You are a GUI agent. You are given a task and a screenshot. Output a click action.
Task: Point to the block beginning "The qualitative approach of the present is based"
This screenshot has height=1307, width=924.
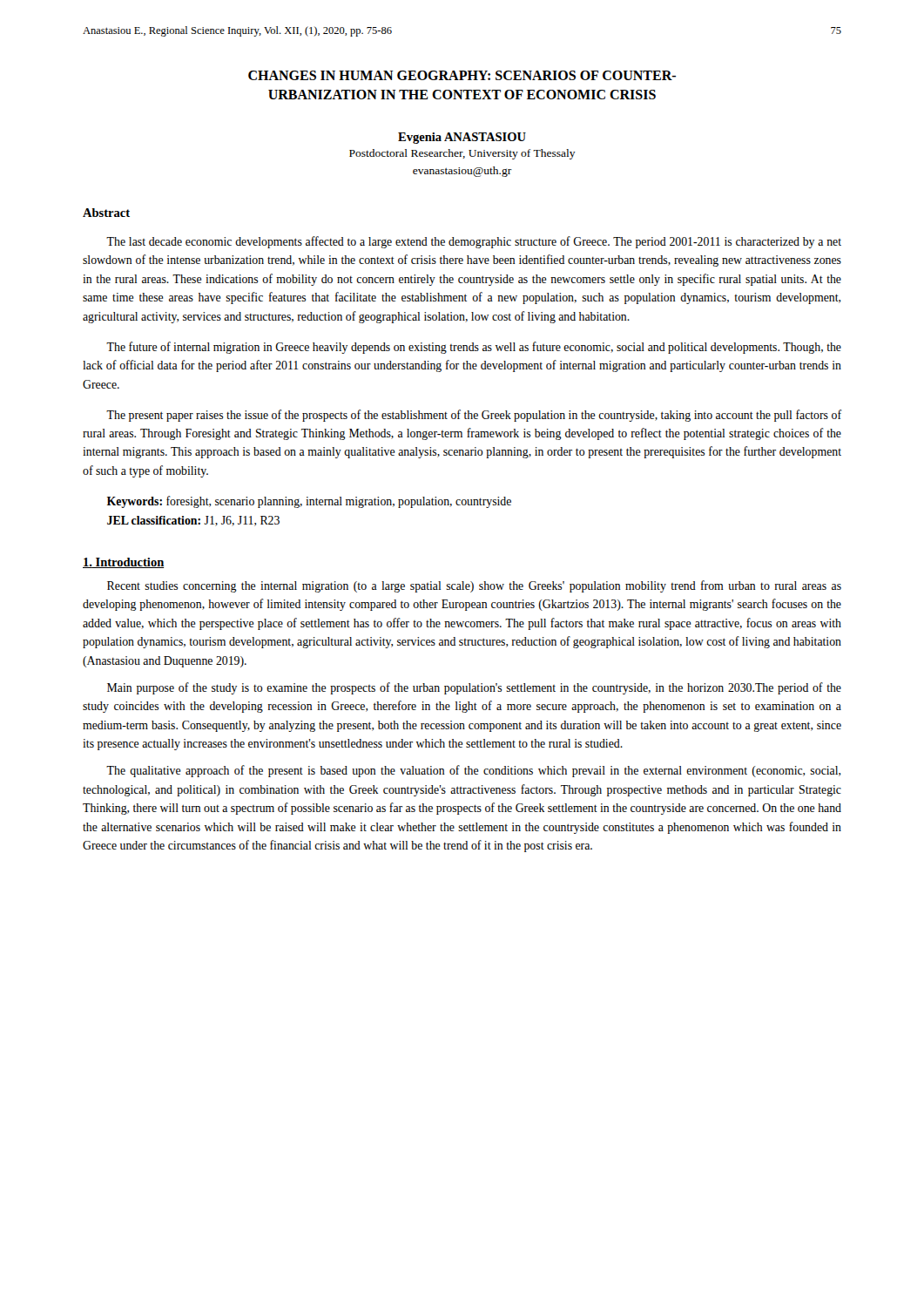[462, 808]
